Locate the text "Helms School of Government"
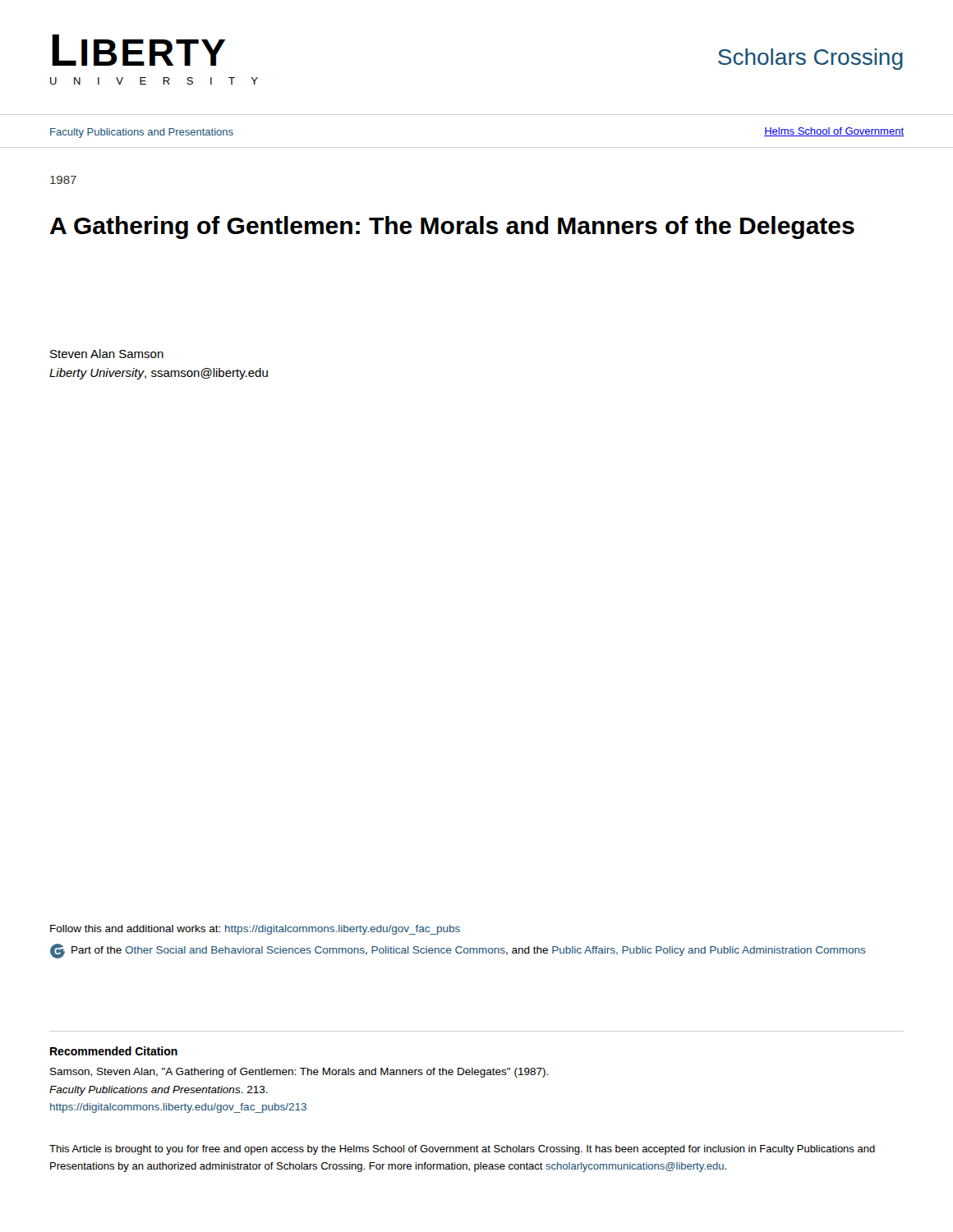The height and width of the screenshot is (1232, 953). [834, 131]
